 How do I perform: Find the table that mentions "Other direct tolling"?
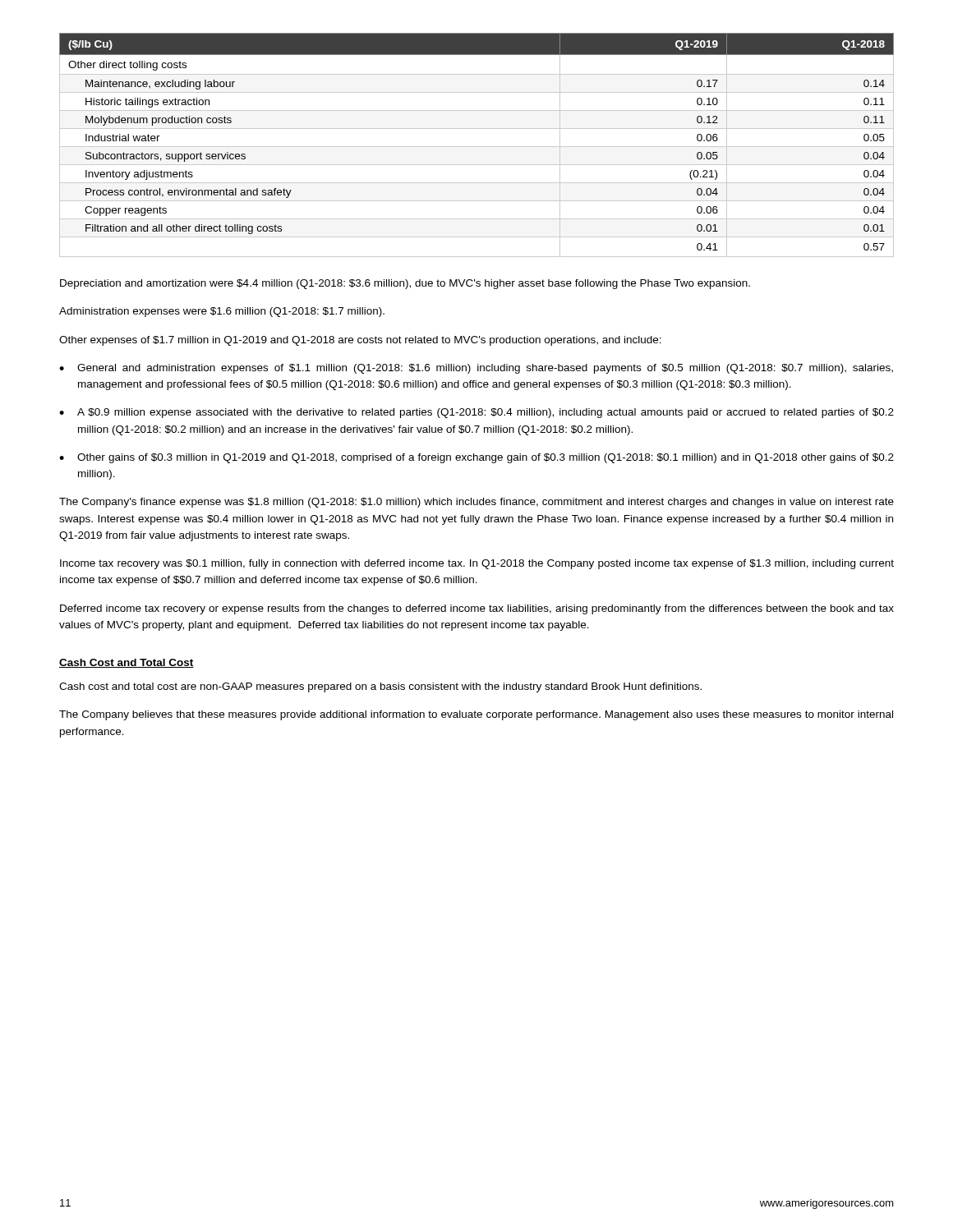[x=476, y=145]
